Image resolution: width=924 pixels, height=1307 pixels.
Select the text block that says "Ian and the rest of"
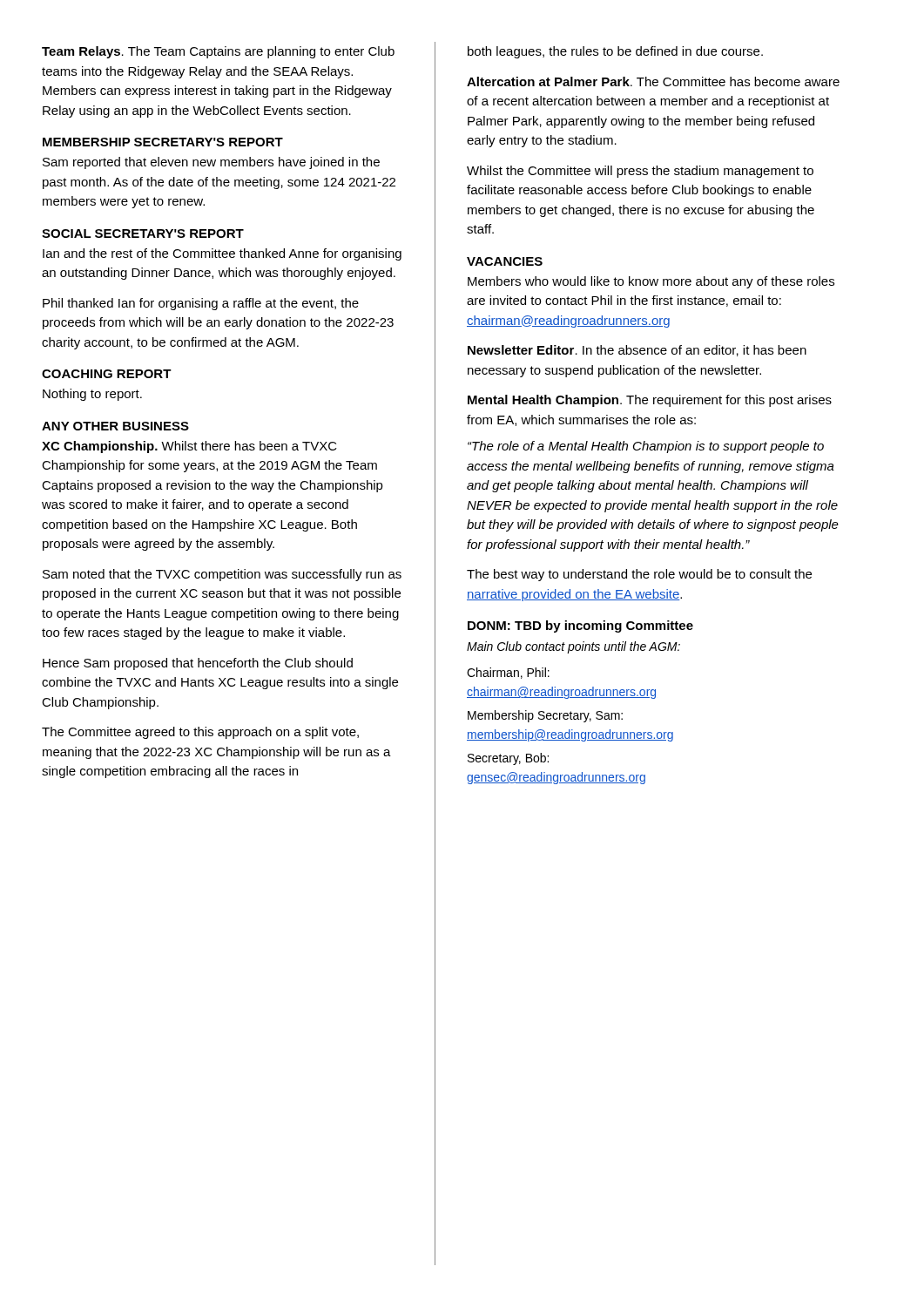click(x=222, y=263)
